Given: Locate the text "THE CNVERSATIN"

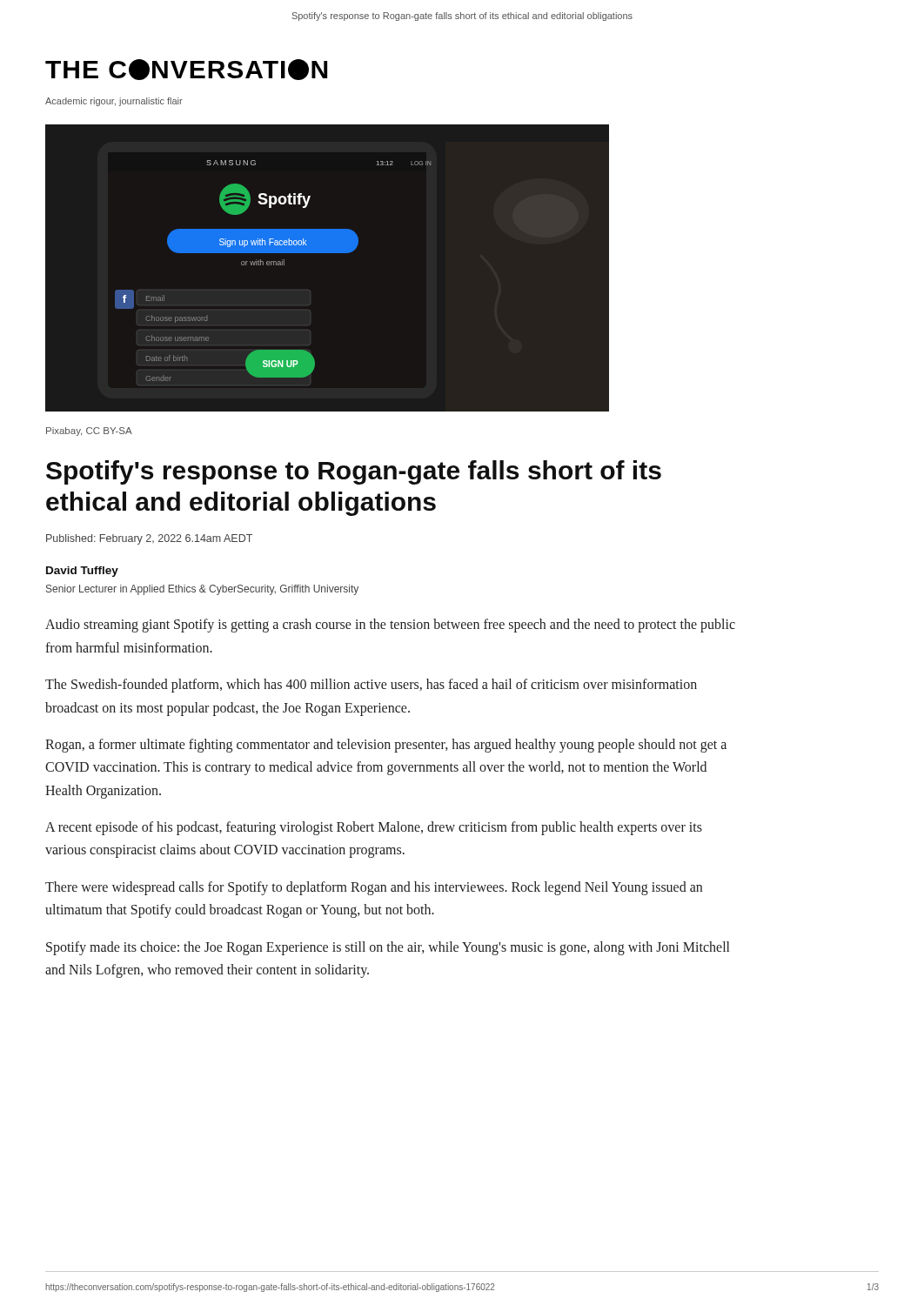Looking at the screenshot, I should 188,69.
